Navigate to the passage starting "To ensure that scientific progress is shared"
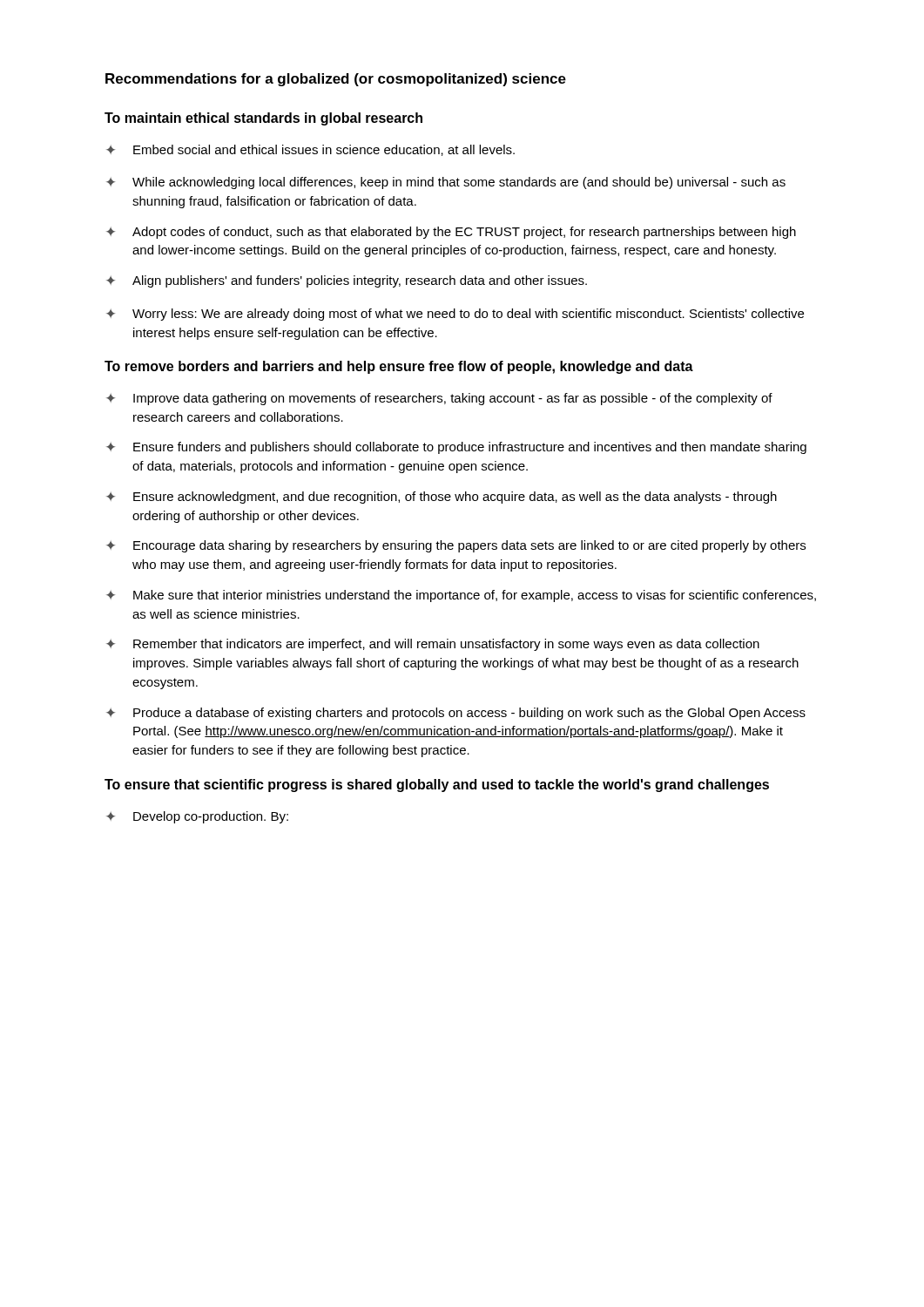The width and height of the screenshot is (924, 1307). click(x=437, y=785)
